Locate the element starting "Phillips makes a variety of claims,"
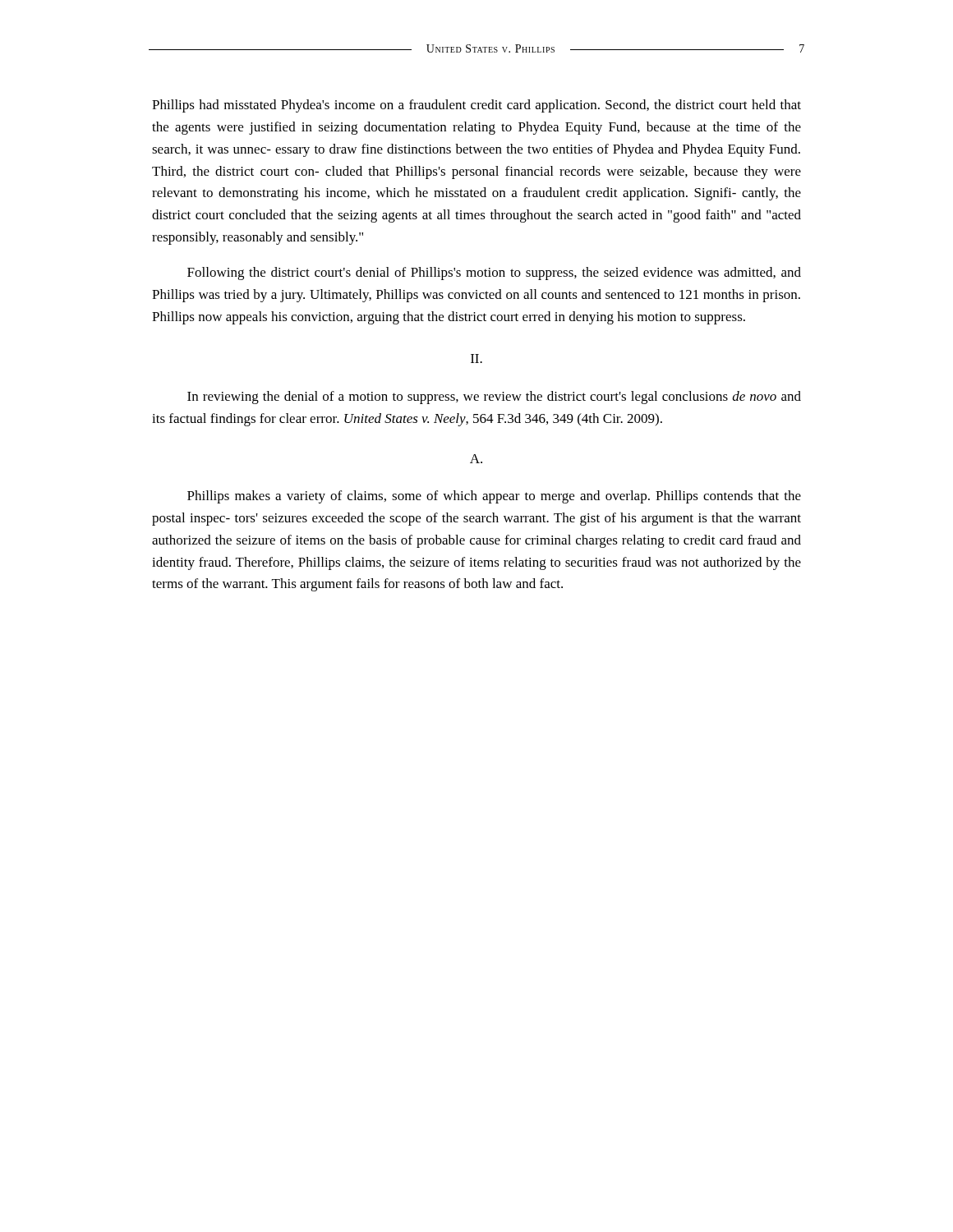Viewport: 953px width, 1232px height. [x=476, y=540]
